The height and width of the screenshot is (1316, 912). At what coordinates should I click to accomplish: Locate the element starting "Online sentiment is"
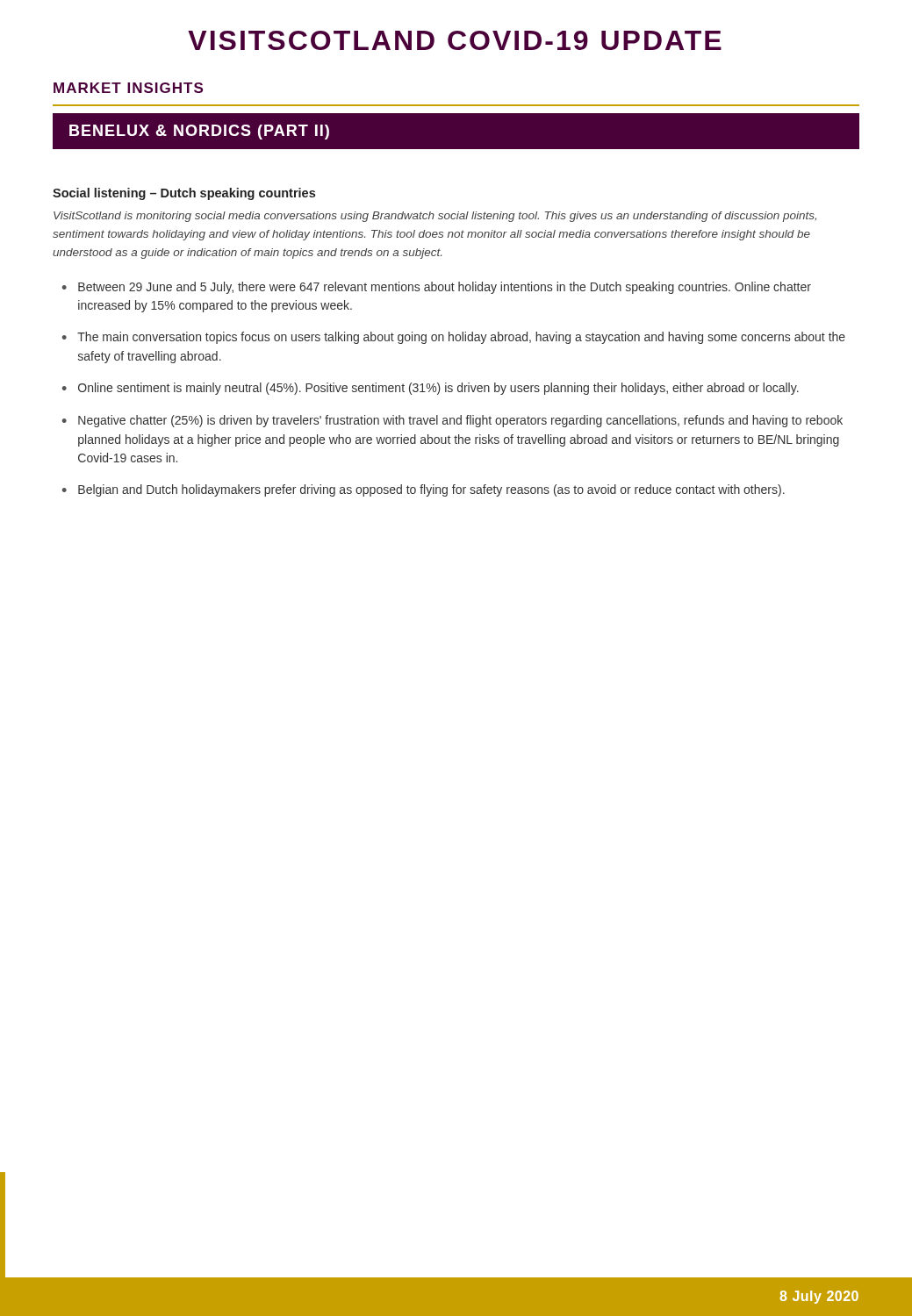pos(468,388)
